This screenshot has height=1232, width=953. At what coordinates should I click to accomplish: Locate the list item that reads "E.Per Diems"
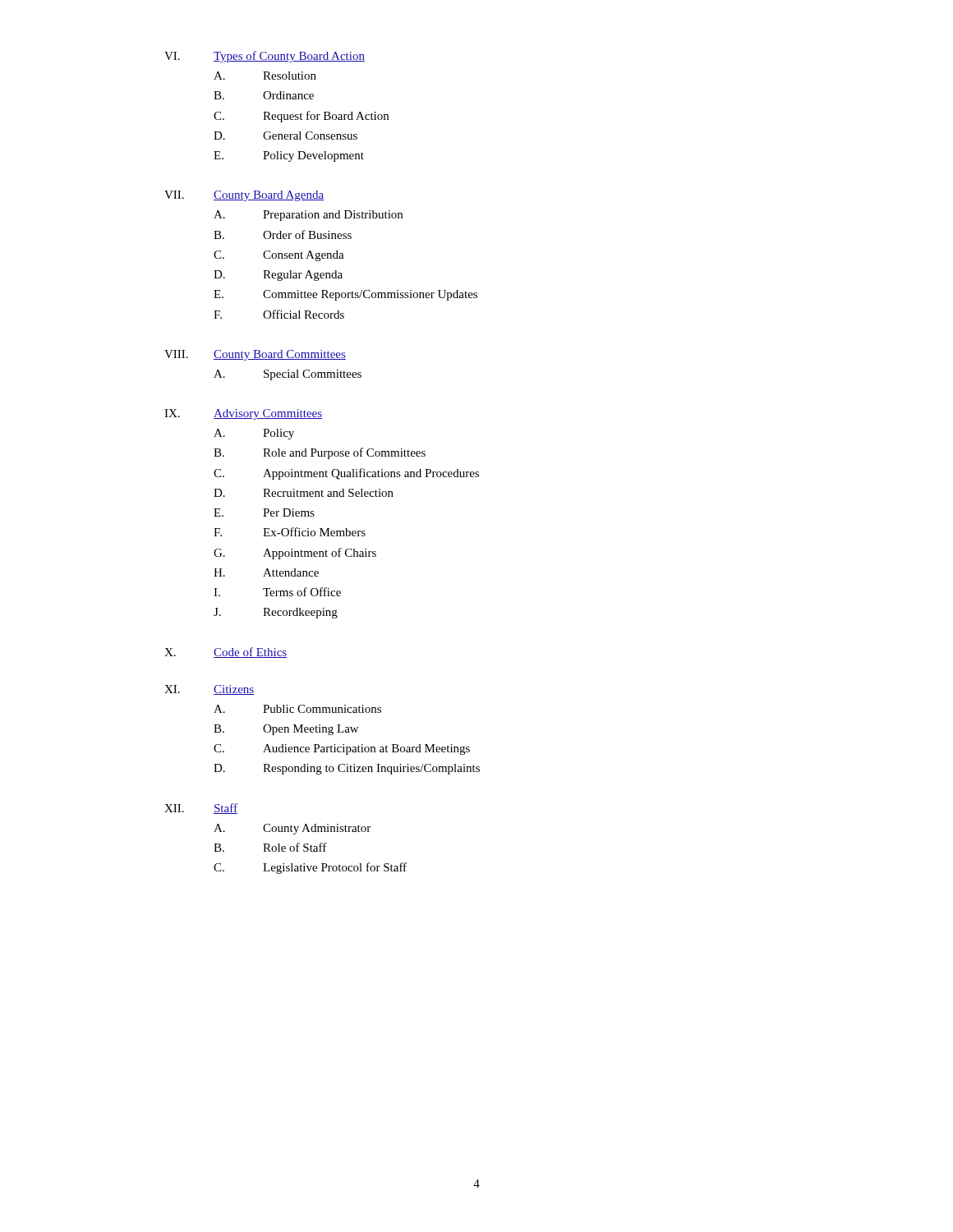pyautogui.click(x=264, y=513)
